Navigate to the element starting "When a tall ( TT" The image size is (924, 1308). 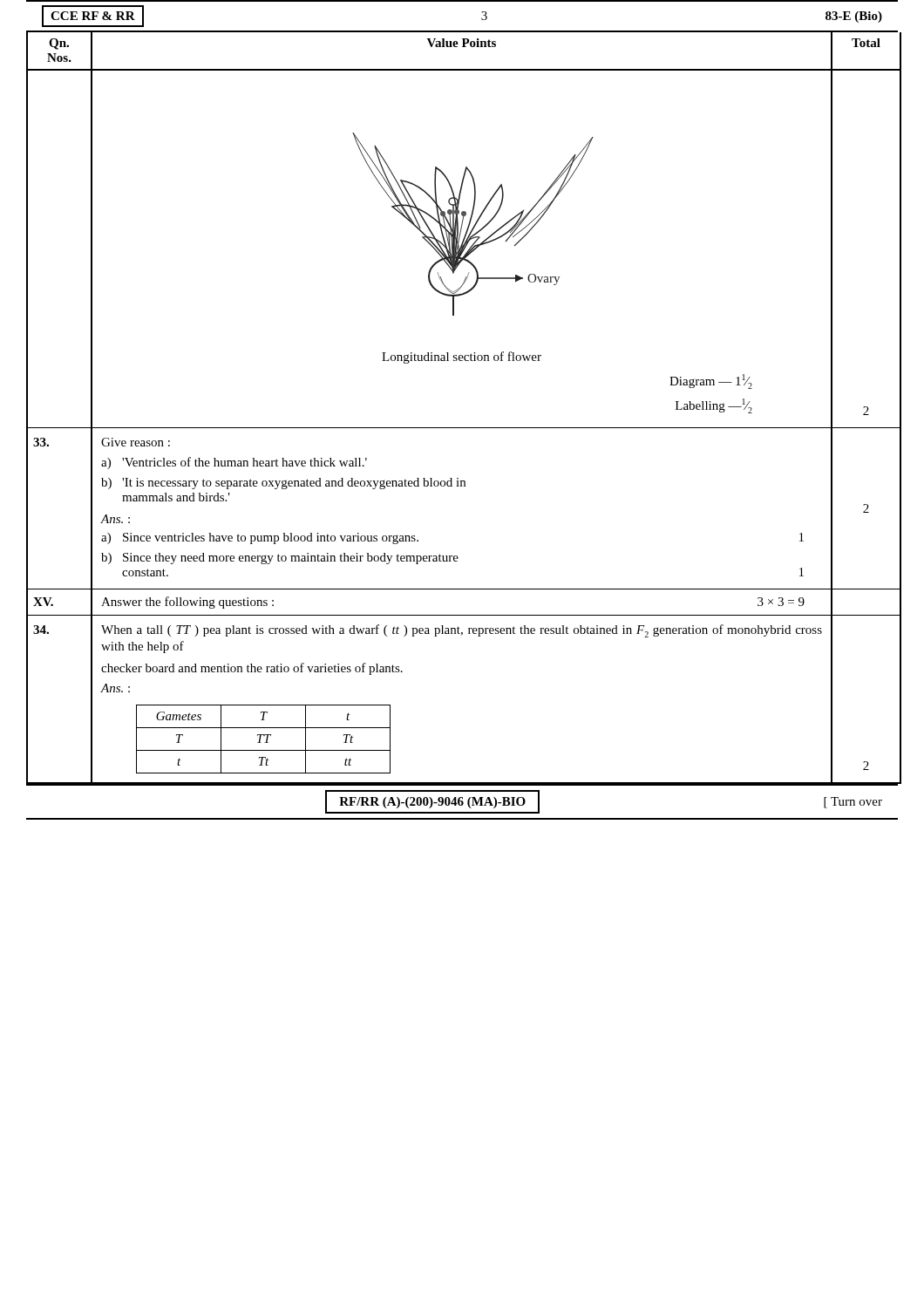(462, 638)
